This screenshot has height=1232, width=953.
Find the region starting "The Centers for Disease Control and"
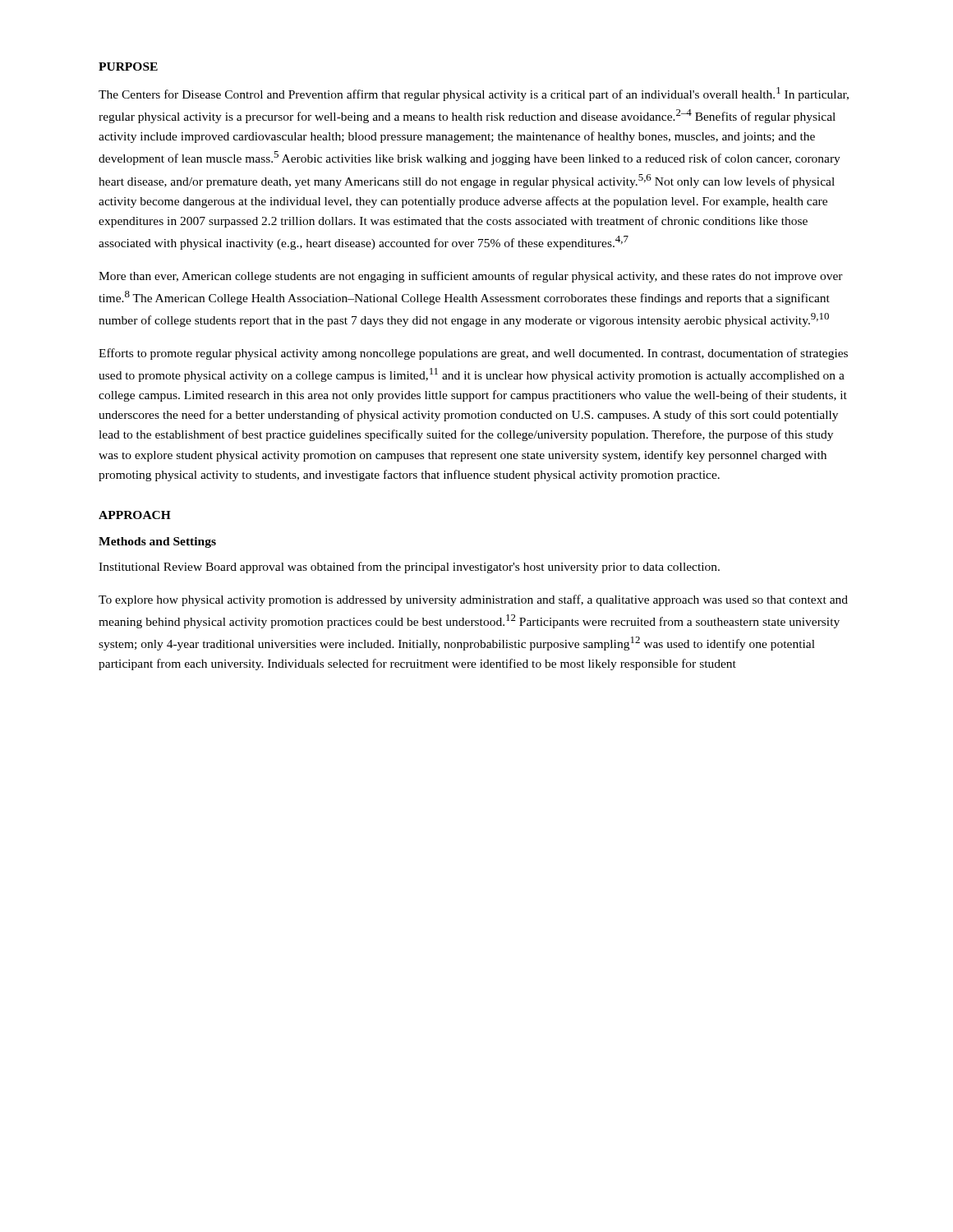[x=474, y=167]
